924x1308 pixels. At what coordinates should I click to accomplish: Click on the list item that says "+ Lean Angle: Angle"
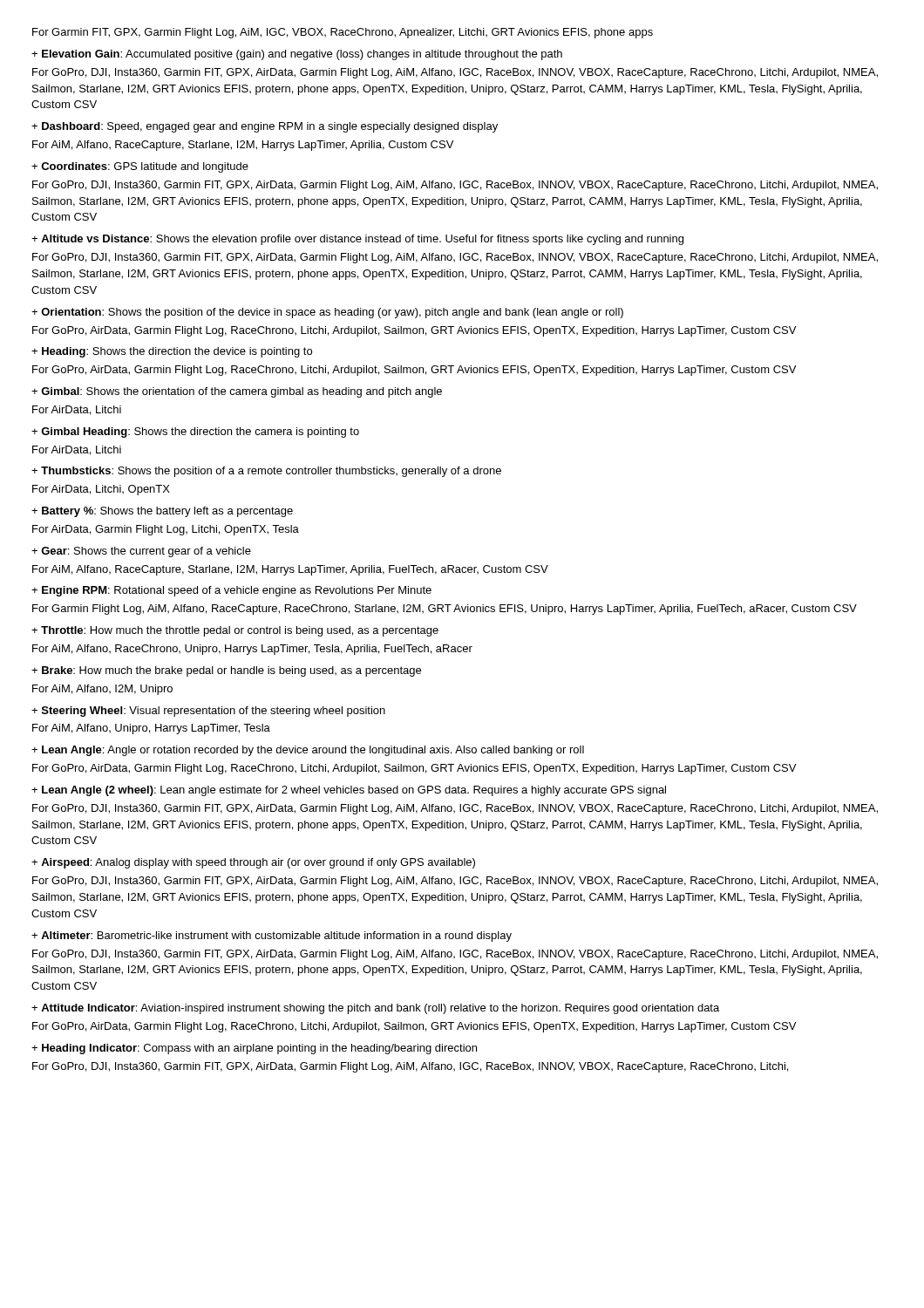pyautogui.click(x=308, y=750)
